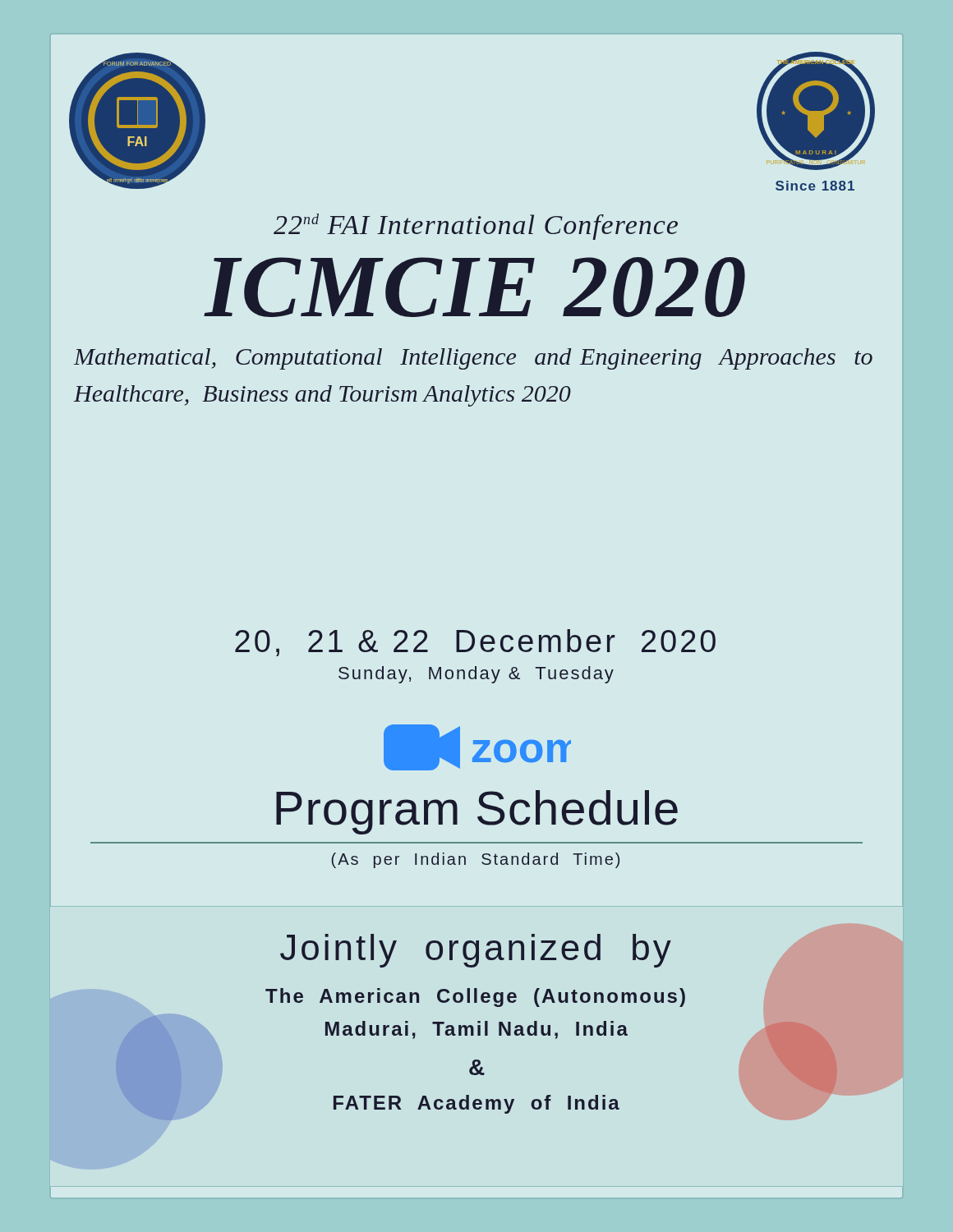Navigate to the element starting "FATER Academy of India"
The width and height of the screenshot is (953, 1232).
[x=476, y=1103]
